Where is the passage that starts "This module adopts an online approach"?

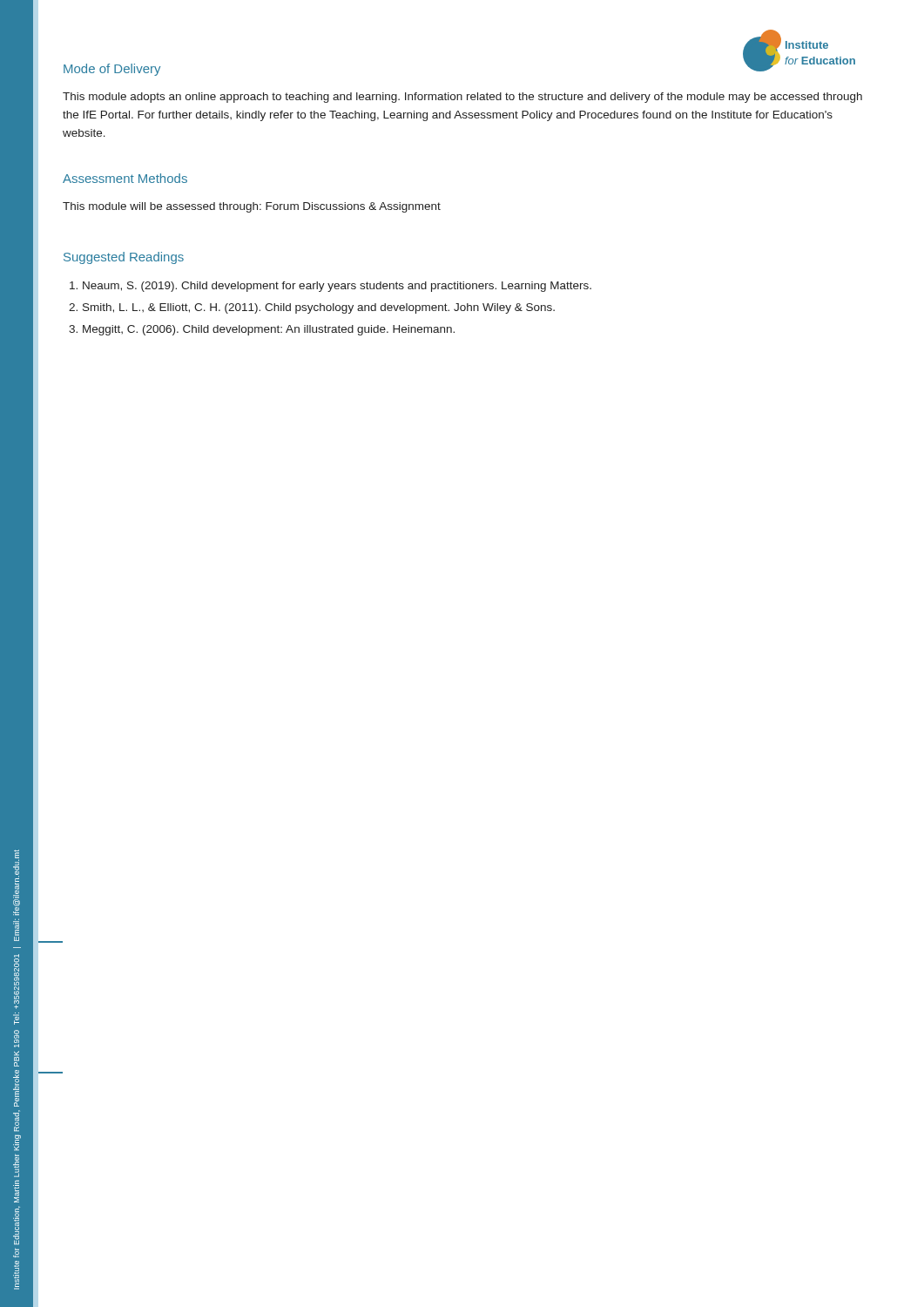[x=468, y=115]
